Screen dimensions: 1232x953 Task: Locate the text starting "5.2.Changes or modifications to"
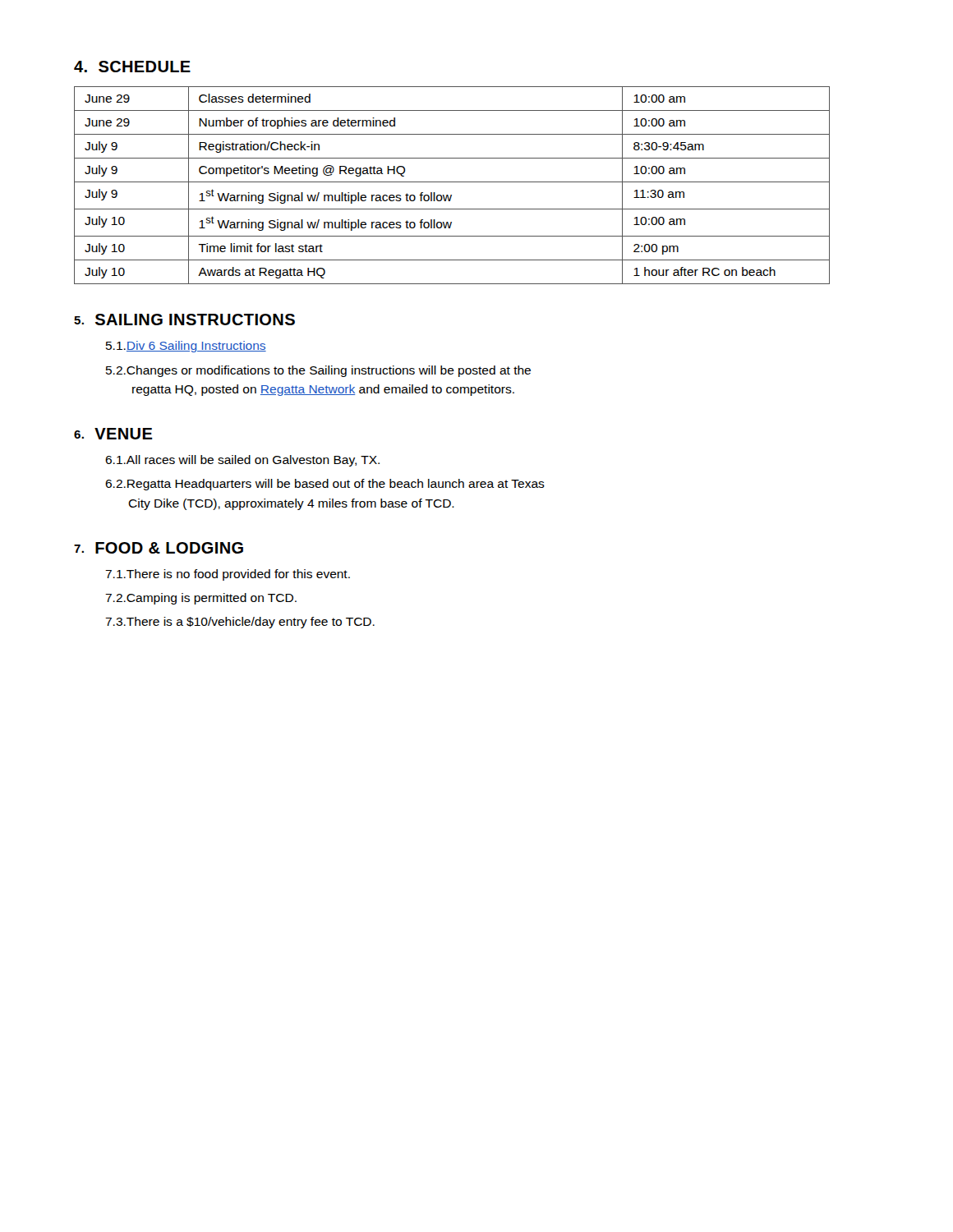[x=318, y=379]
